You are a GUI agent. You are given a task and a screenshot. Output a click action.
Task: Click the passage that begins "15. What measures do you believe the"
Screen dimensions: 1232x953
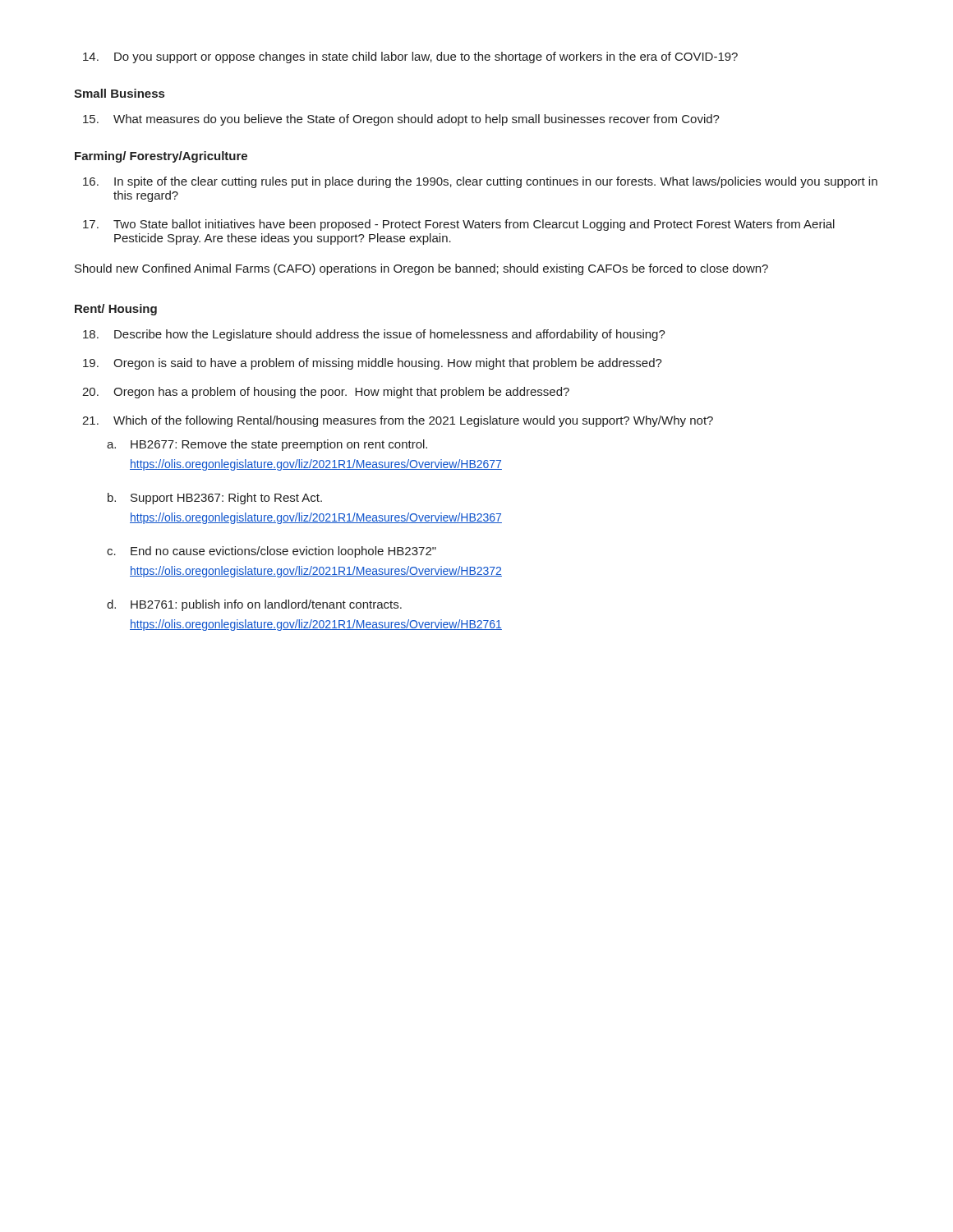(x=481, y=119)
